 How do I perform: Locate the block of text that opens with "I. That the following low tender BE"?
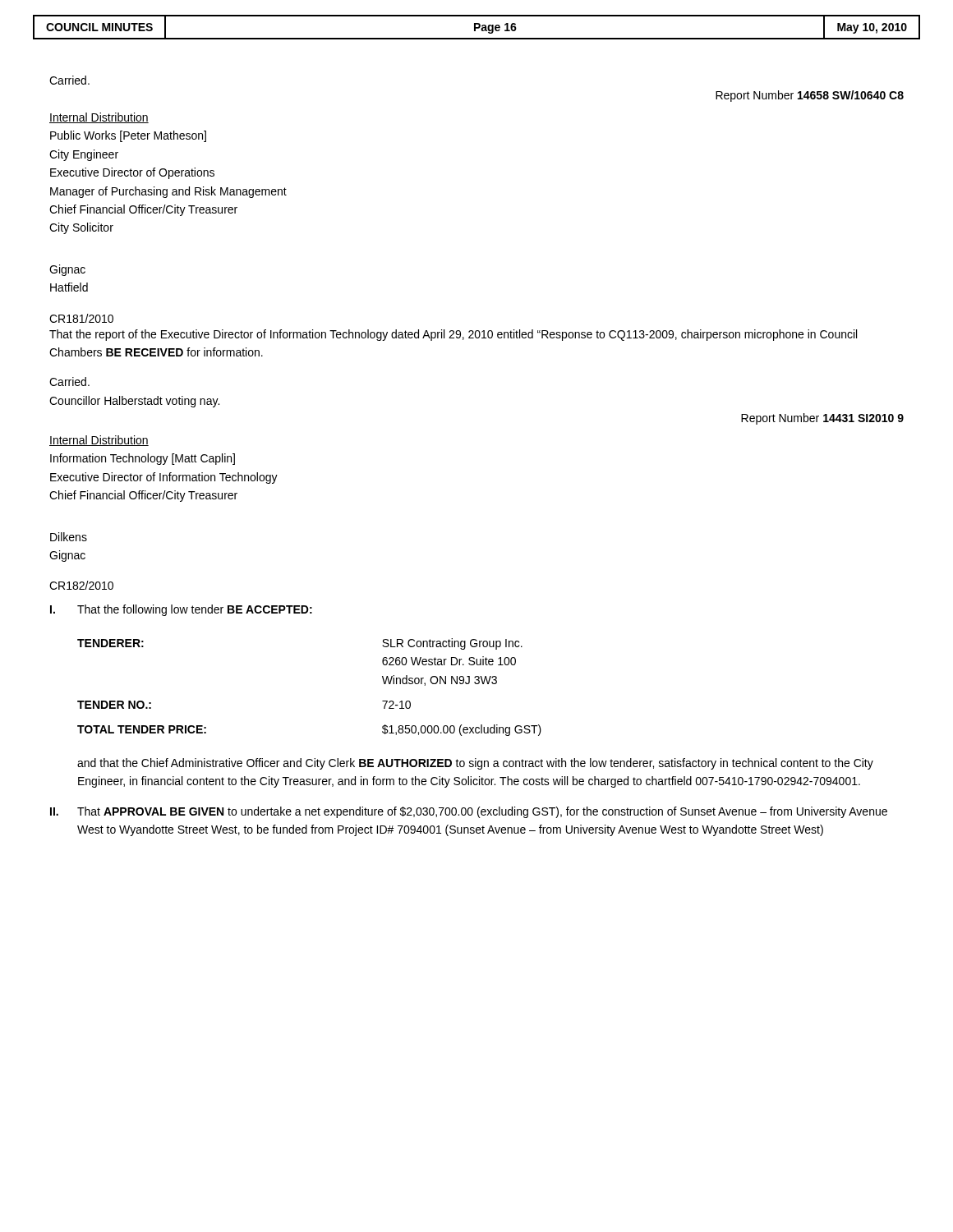181,610
